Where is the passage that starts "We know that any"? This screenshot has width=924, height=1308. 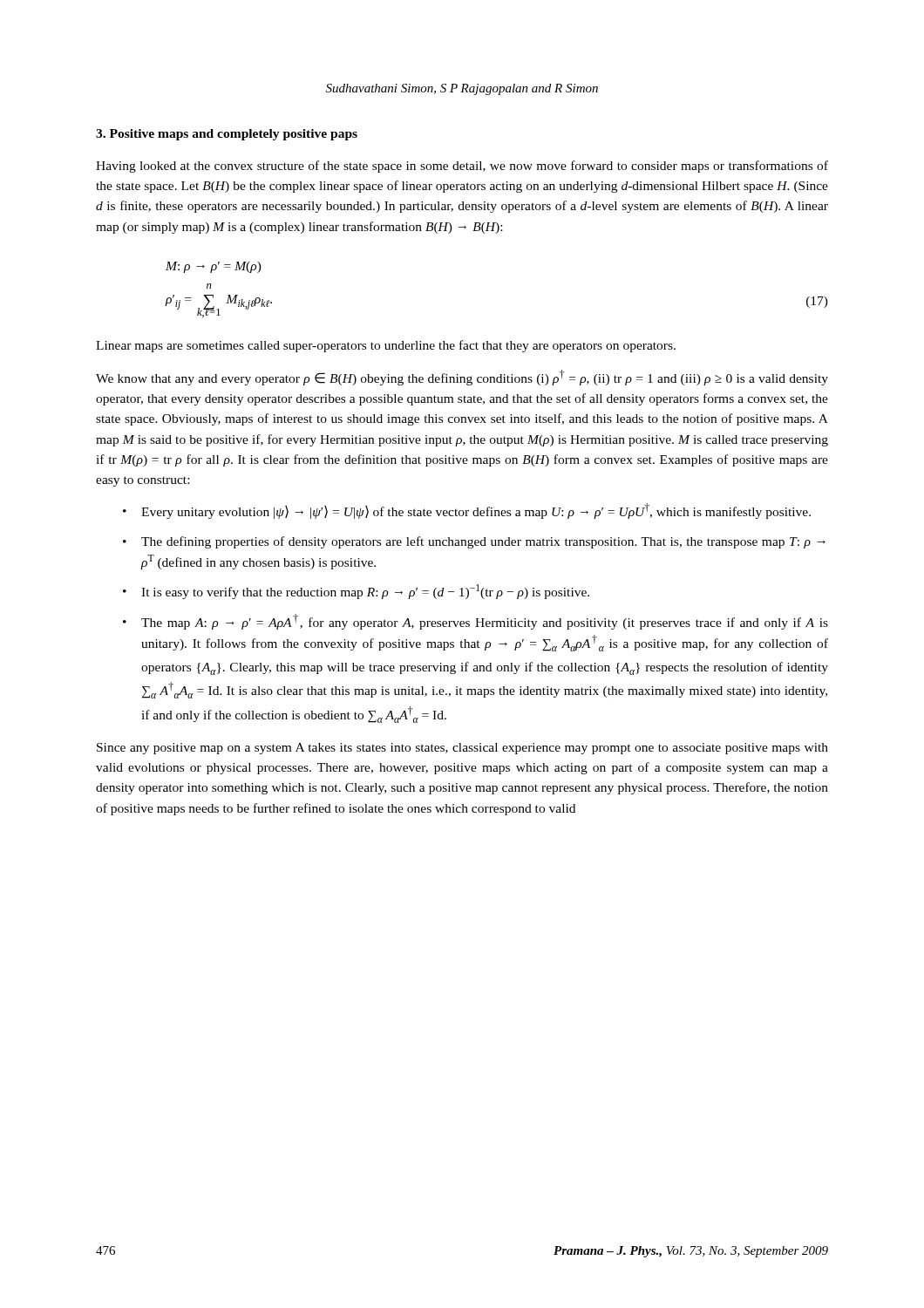(x=462, y=428)
